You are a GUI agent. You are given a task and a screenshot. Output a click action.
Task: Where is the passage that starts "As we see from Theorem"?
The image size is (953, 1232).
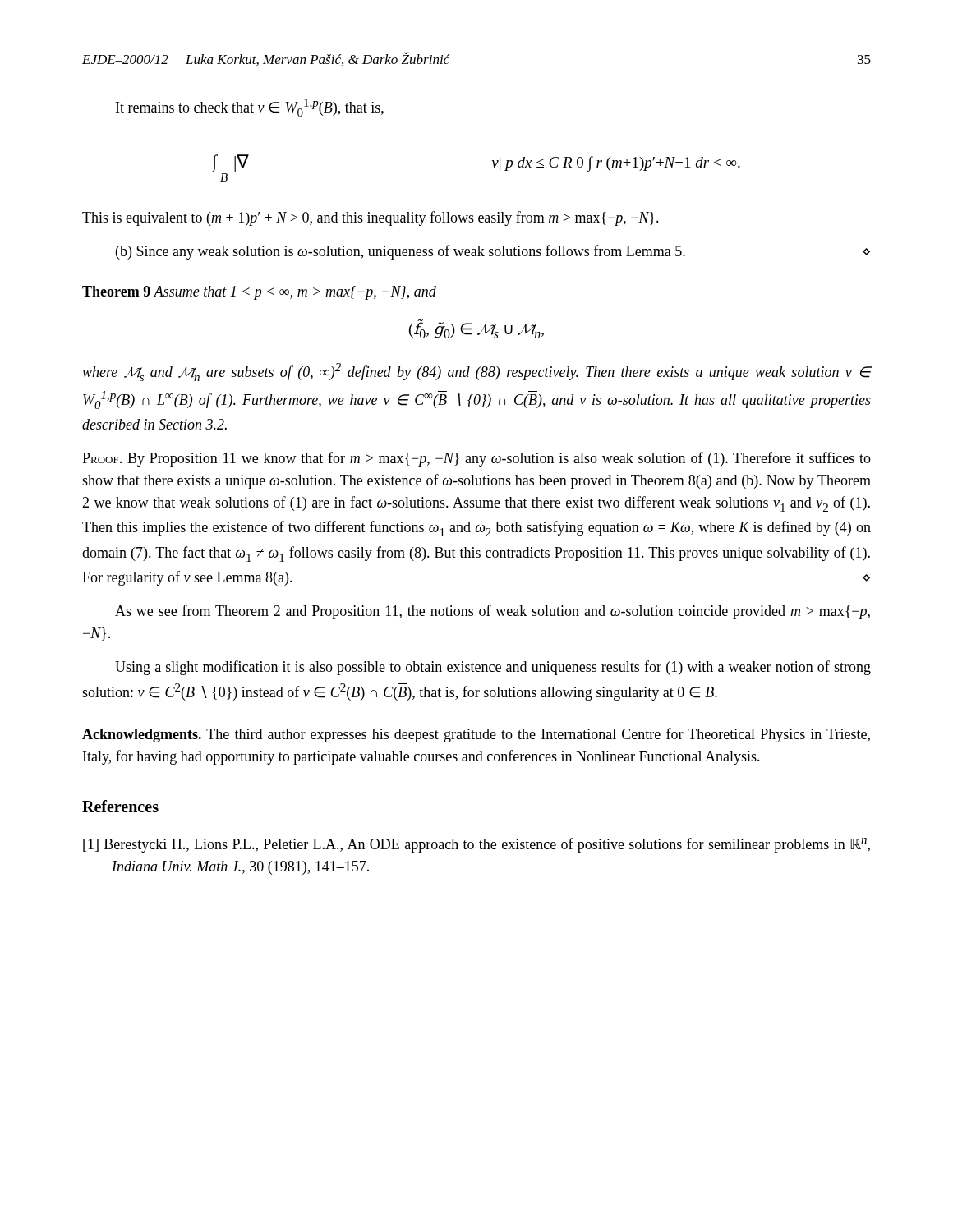(x=476, y=622)
